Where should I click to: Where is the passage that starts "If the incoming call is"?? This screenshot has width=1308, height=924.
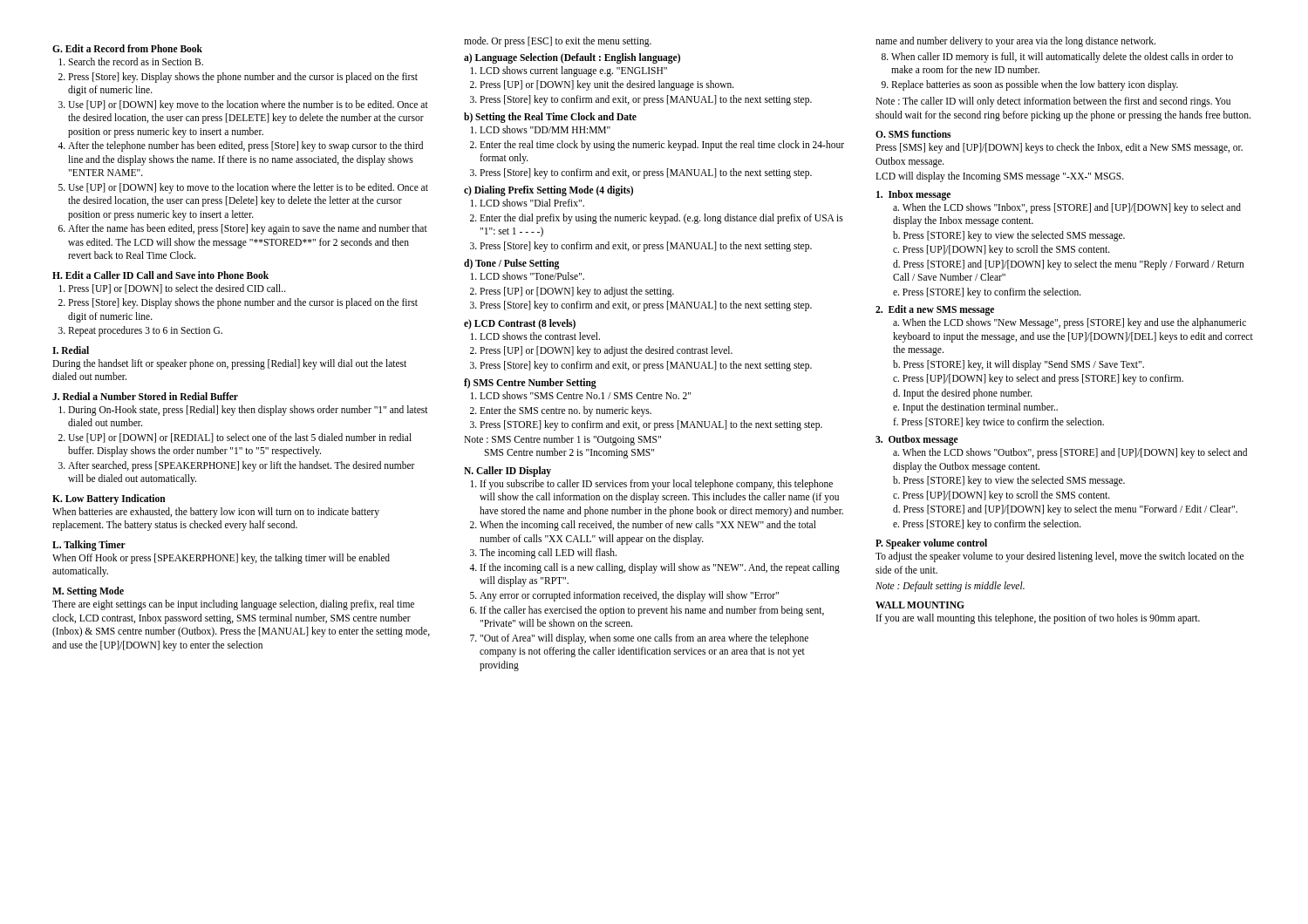point(660,574)
